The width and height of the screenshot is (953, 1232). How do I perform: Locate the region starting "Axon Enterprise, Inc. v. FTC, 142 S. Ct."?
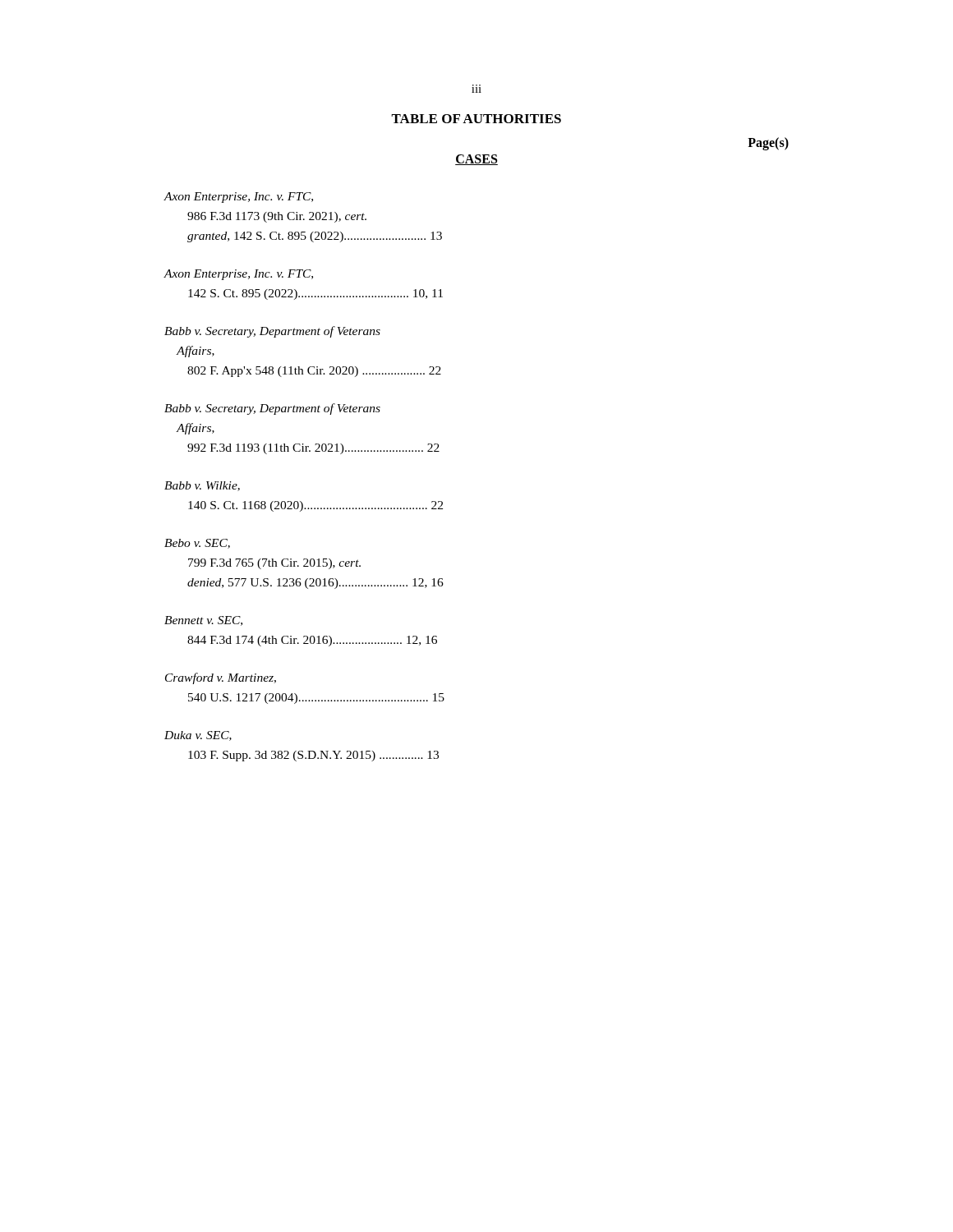click(238, 275)
